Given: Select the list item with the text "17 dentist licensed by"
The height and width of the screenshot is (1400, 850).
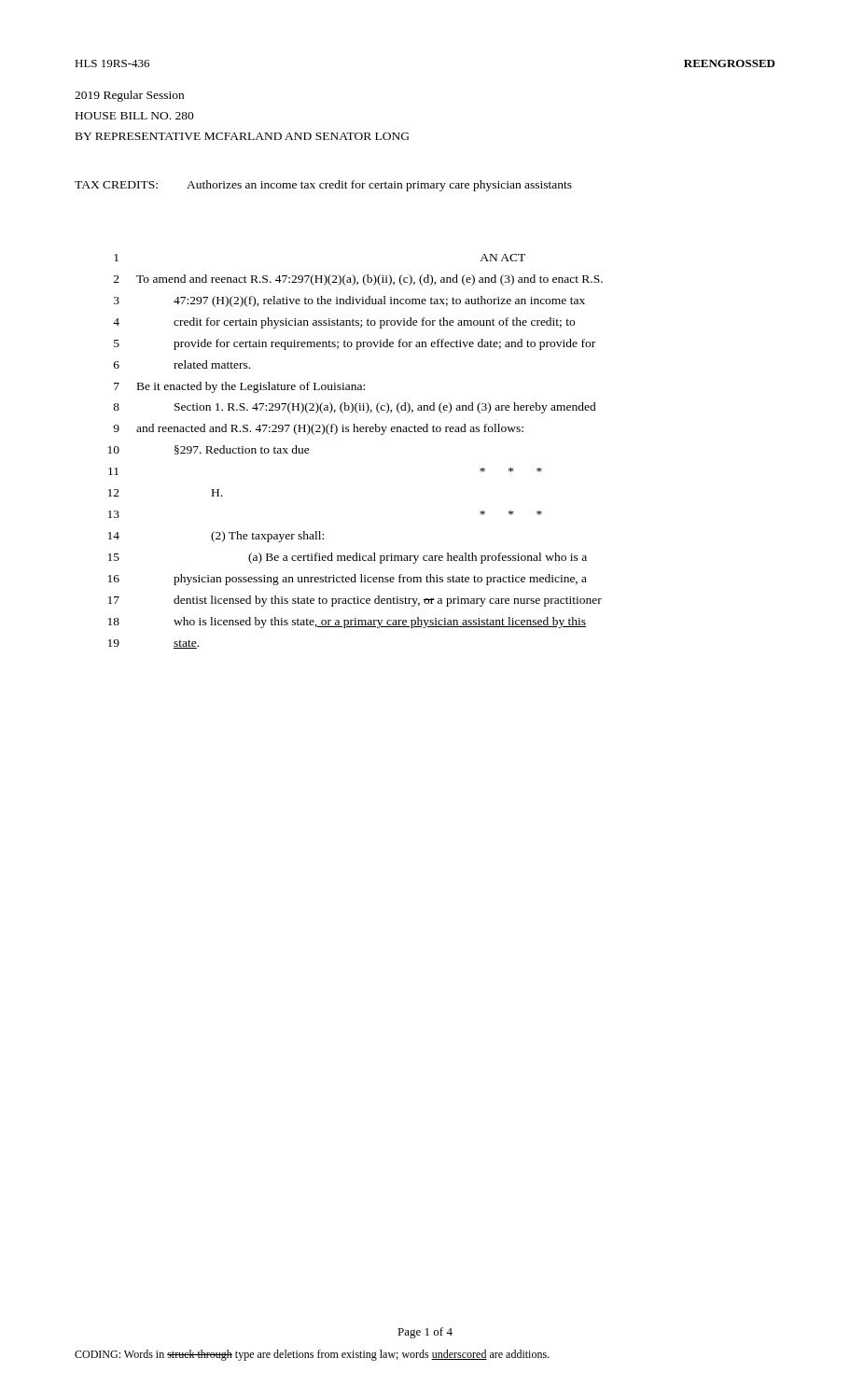Looking at the screenshot, I should (x=425, y=600).
